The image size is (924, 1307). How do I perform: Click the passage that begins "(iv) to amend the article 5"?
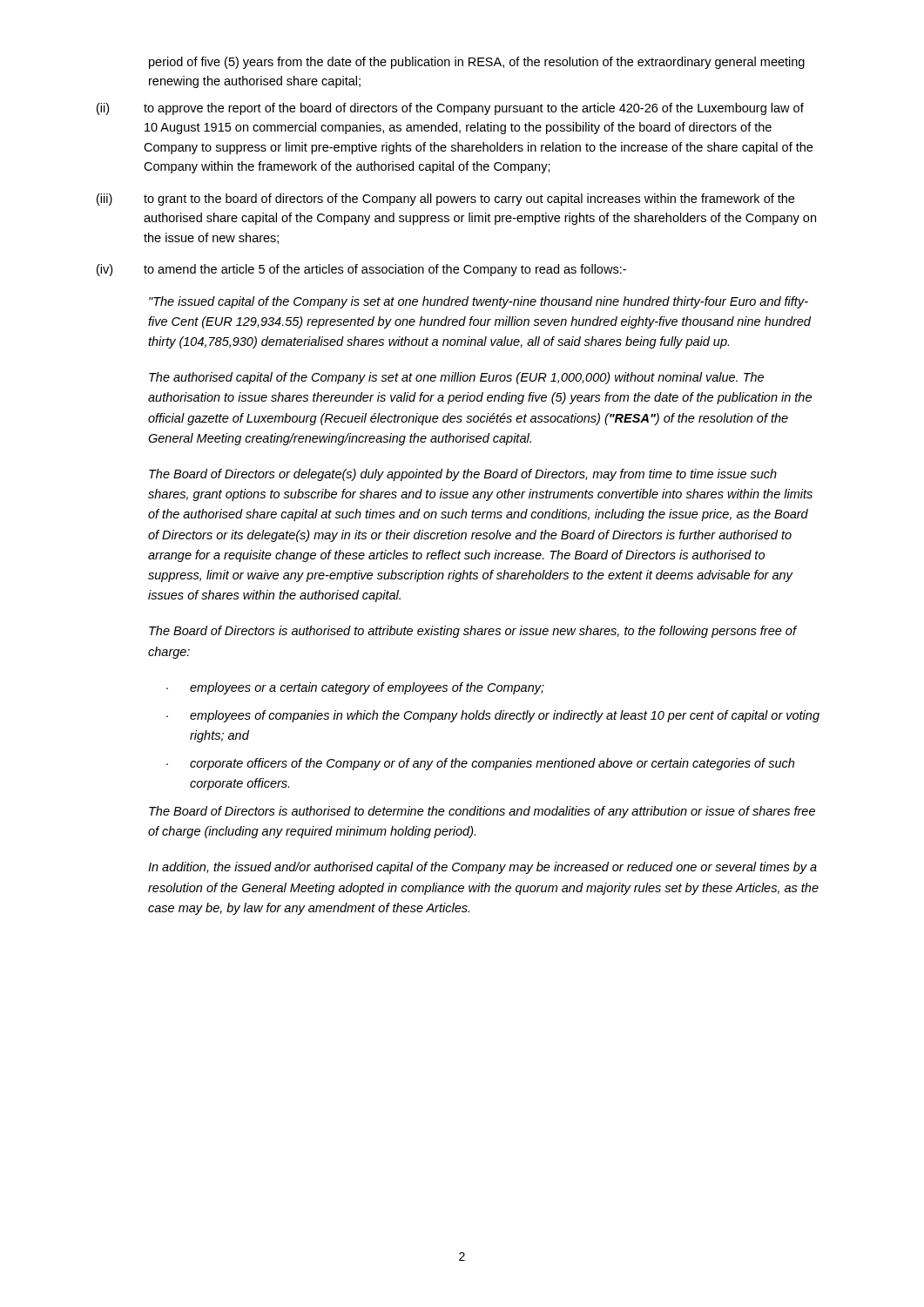click(x=458, y=270)
